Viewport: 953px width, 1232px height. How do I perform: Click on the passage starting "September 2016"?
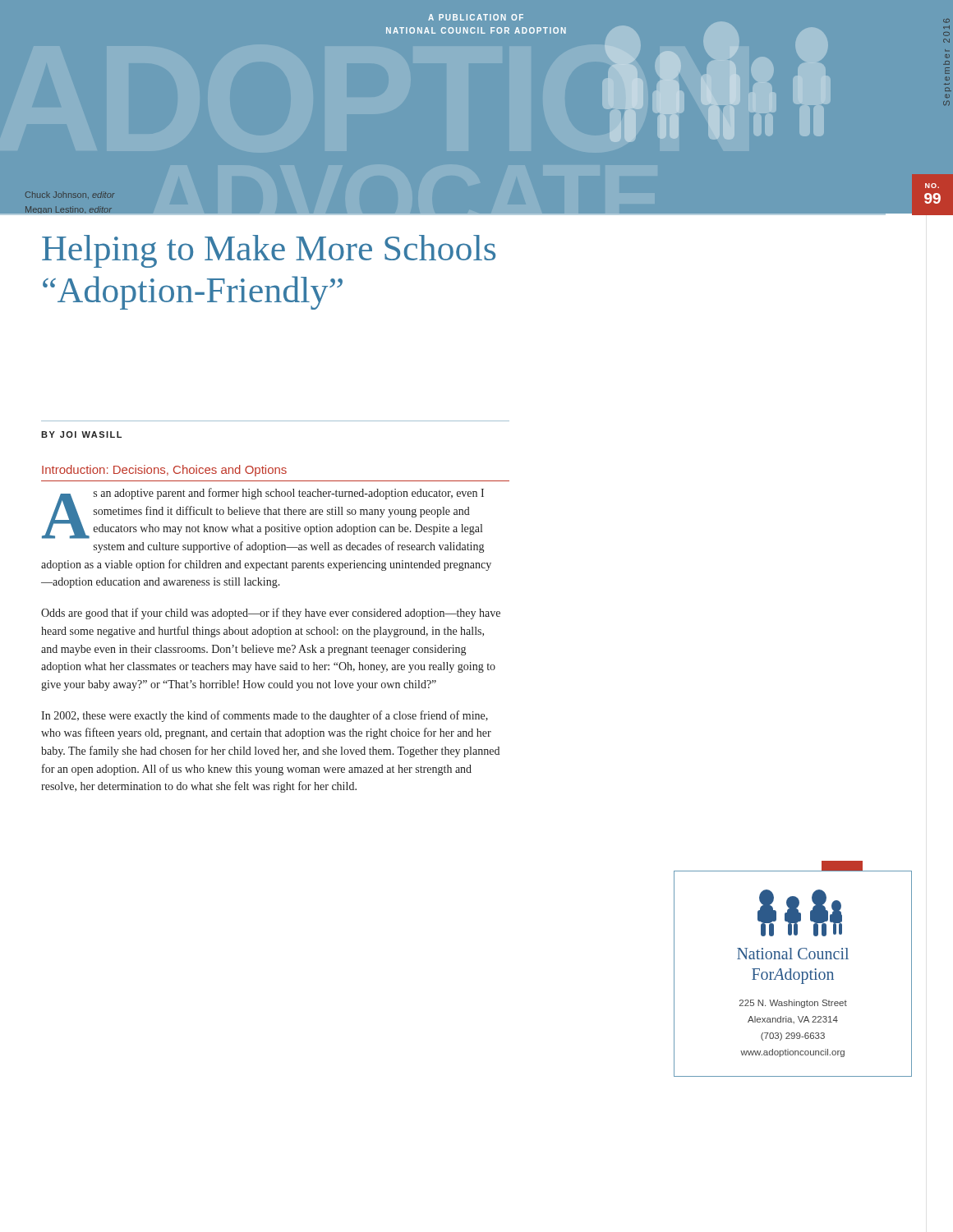pyautogui.click(x=946, y=61)
